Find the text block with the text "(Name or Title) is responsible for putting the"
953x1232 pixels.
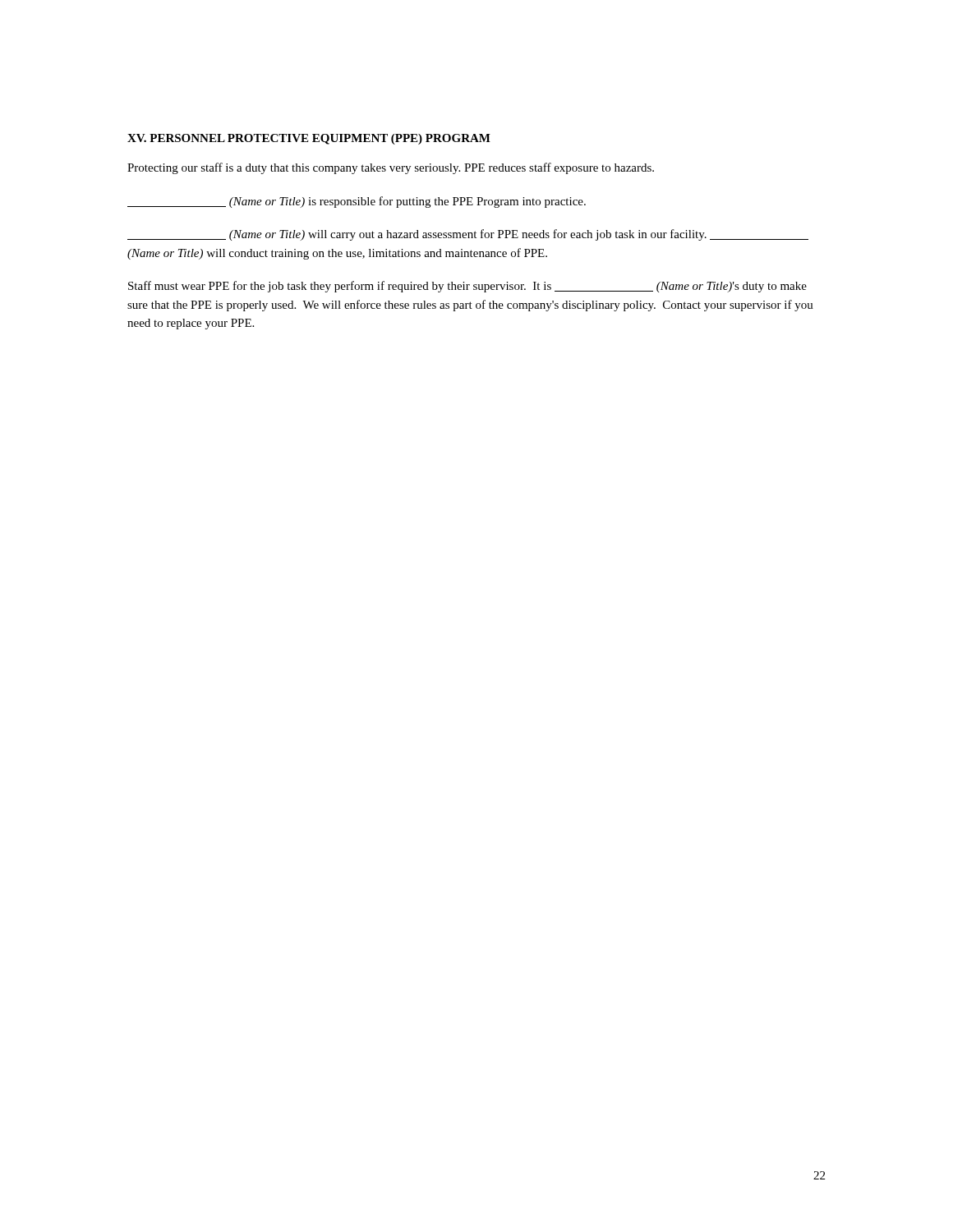[x=357, y=201]
